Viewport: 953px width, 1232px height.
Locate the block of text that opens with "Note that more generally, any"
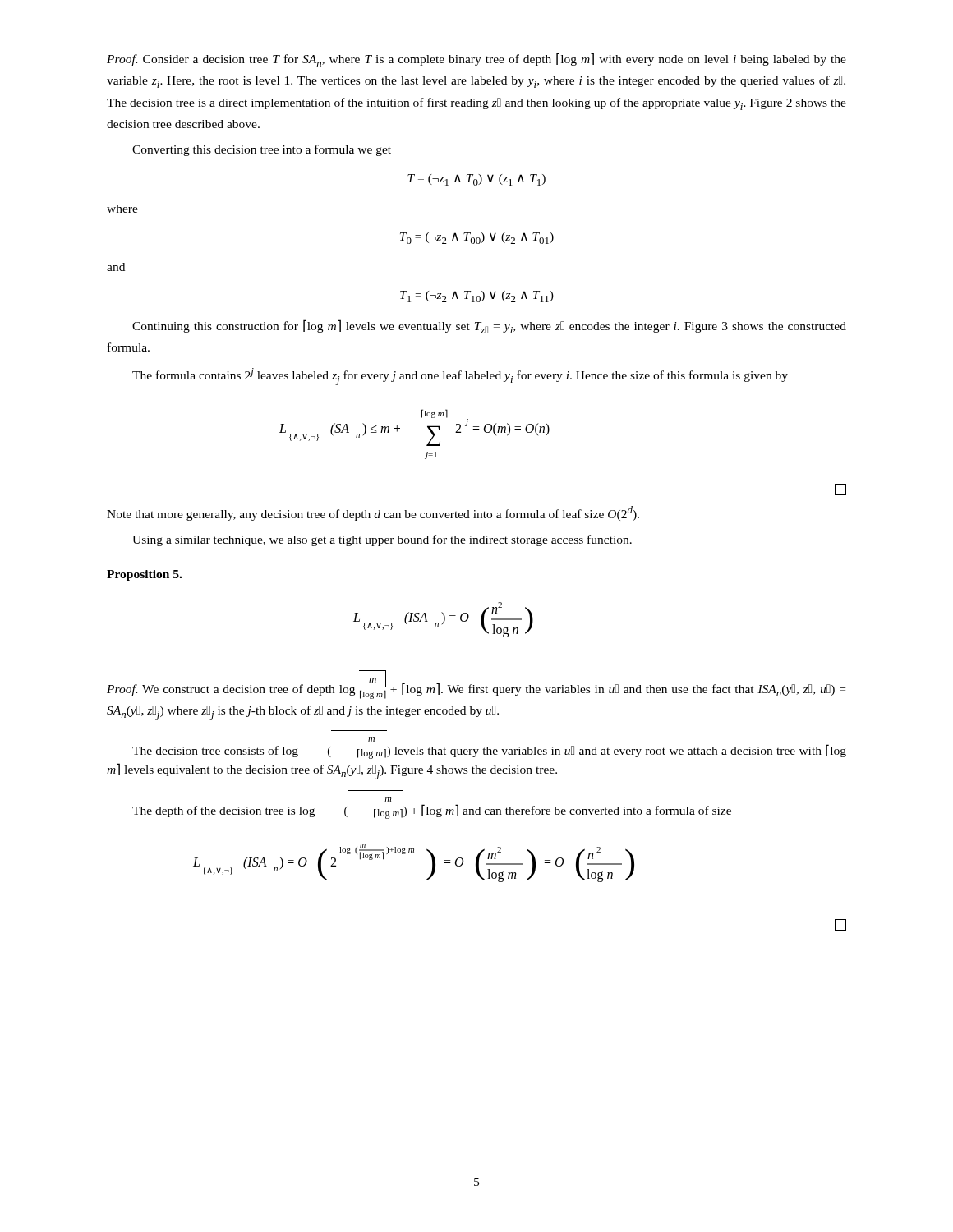click(x=476, y=525)
